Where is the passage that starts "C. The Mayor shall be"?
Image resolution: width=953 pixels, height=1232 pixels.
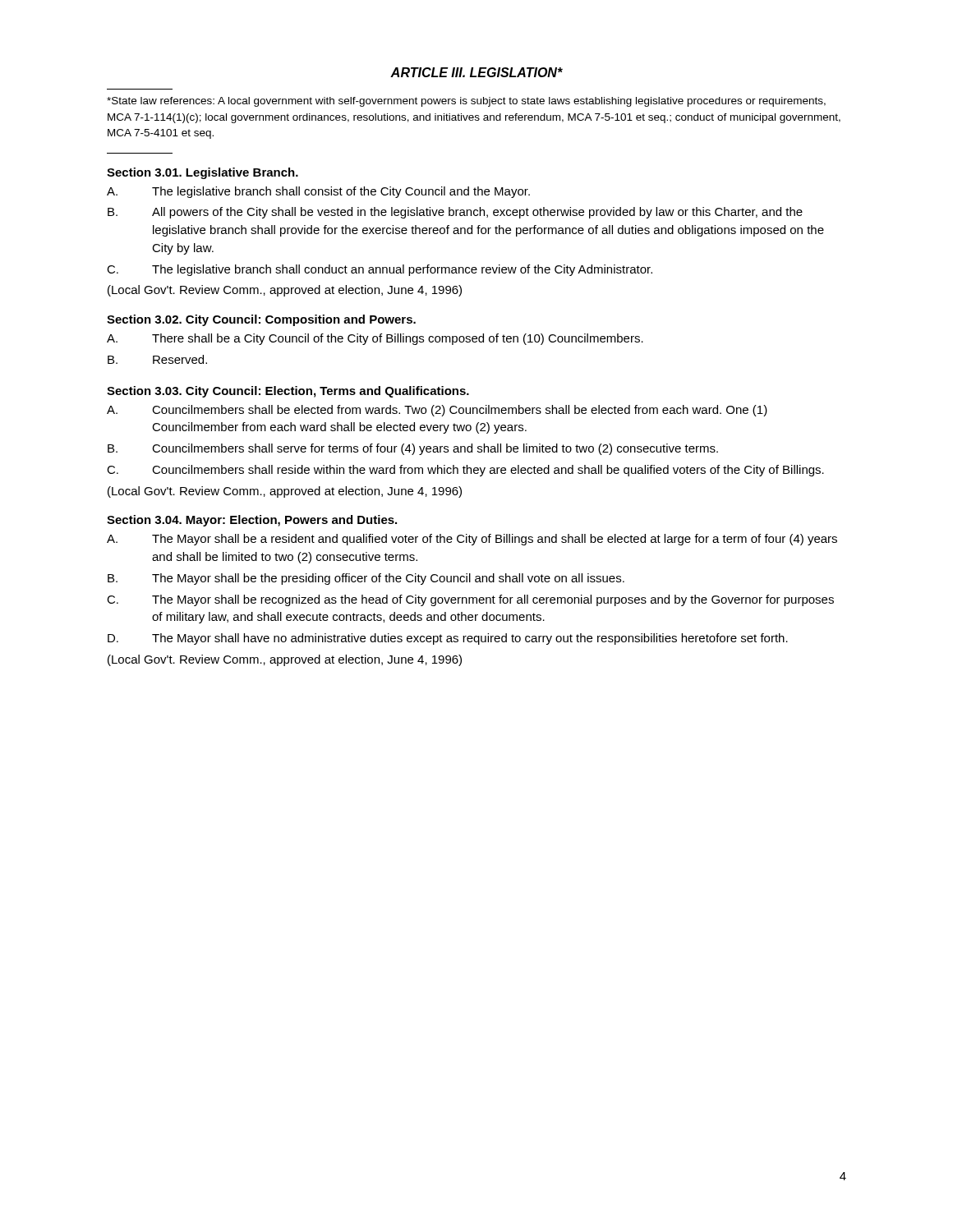[476, 608]
